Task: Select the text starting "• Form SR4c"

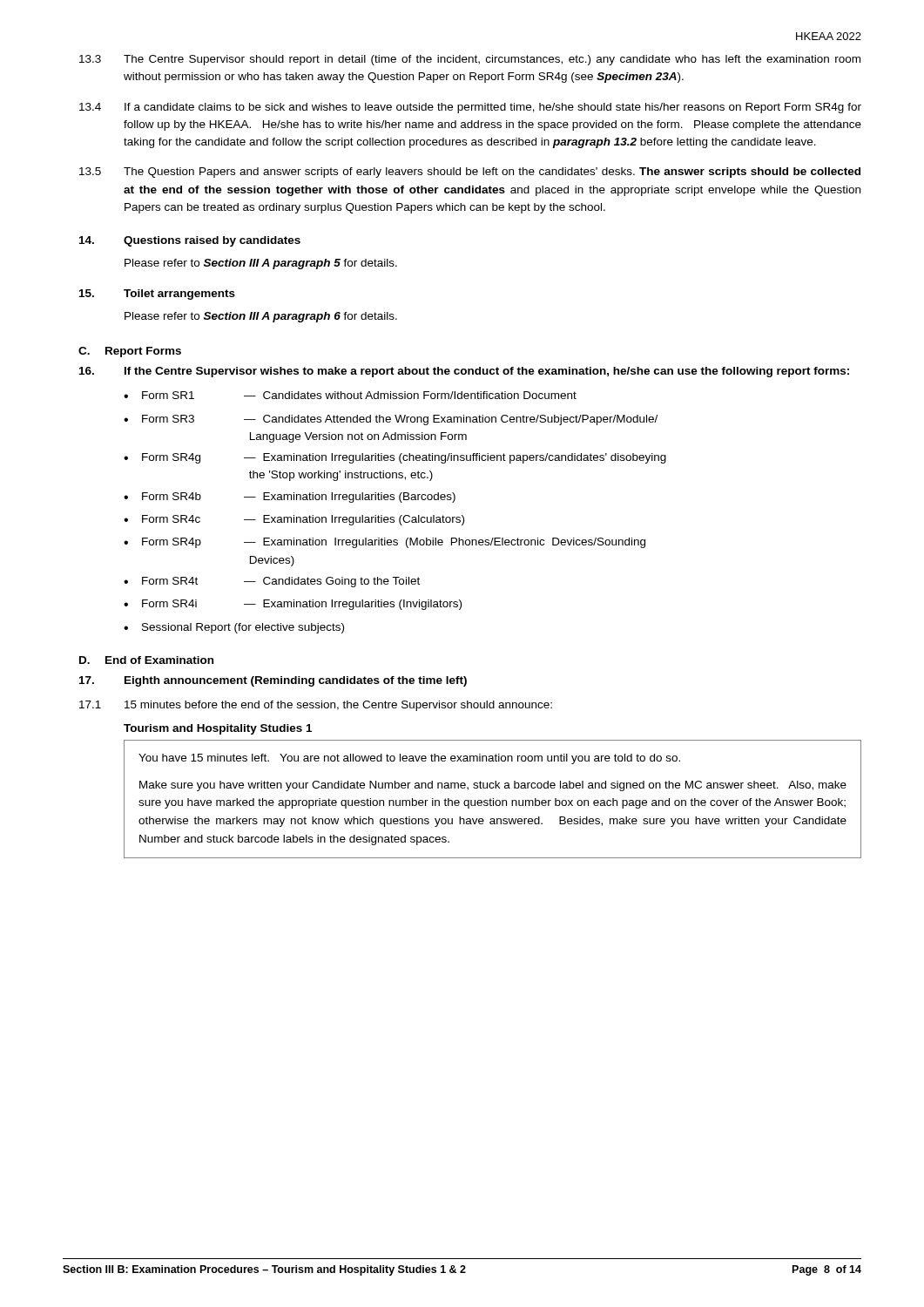Action: click(x=294, y=520)
